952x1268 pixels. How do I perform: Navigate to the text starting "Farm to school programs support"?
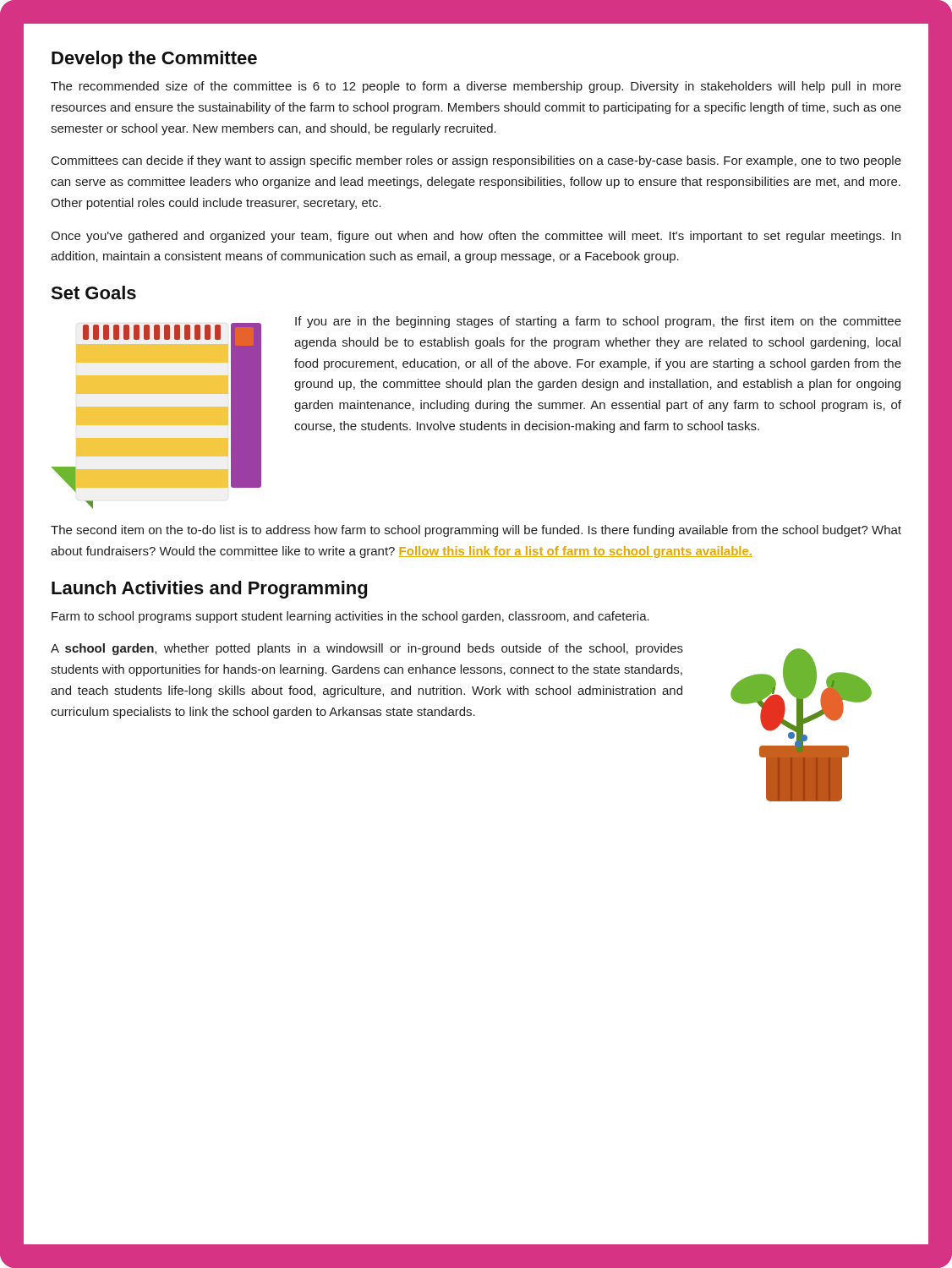pyautogui.click(x=350, y=615)
